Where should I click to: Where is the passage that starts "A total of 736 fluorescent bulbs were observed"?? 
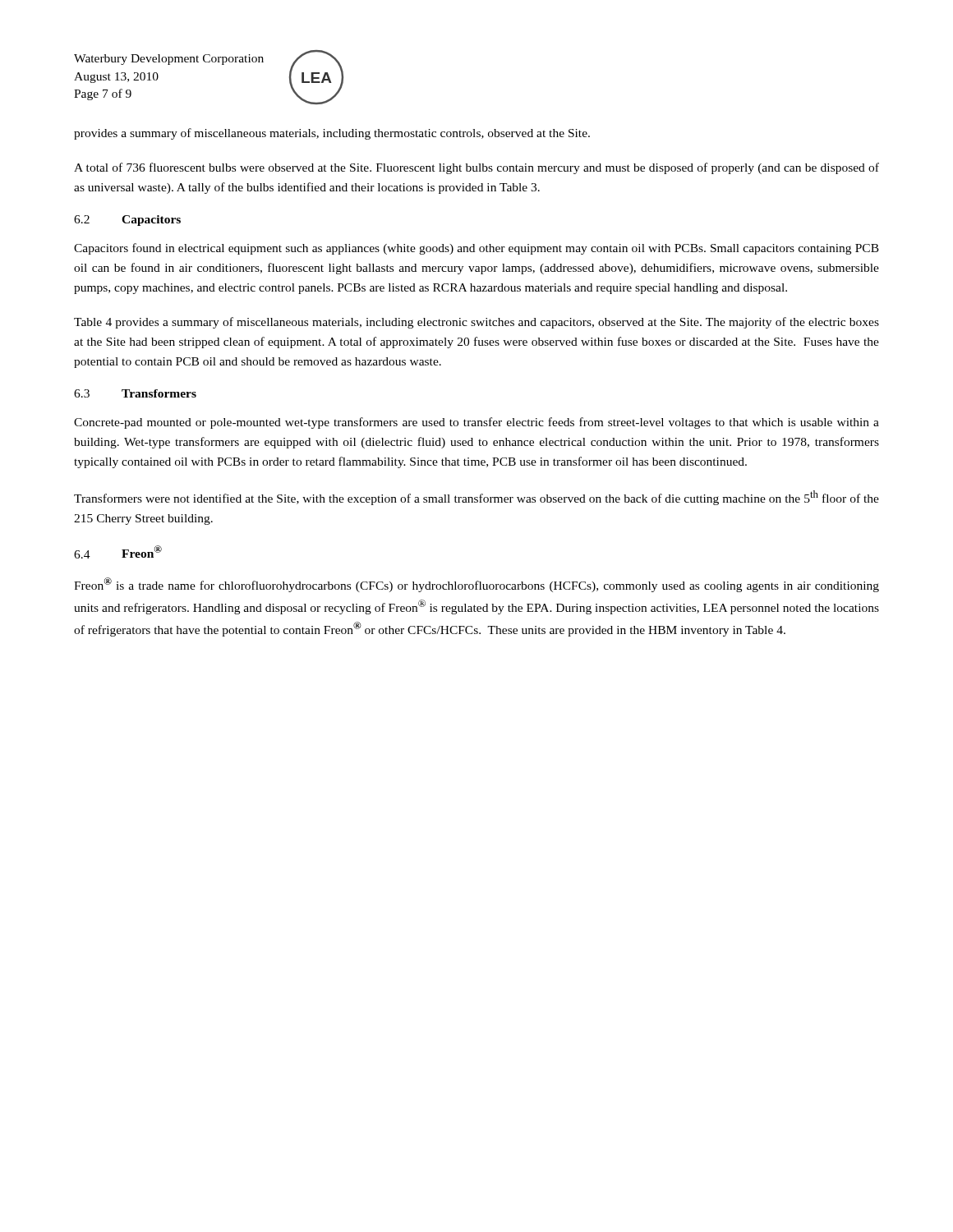pyautogui.click(x=476, y=177)
